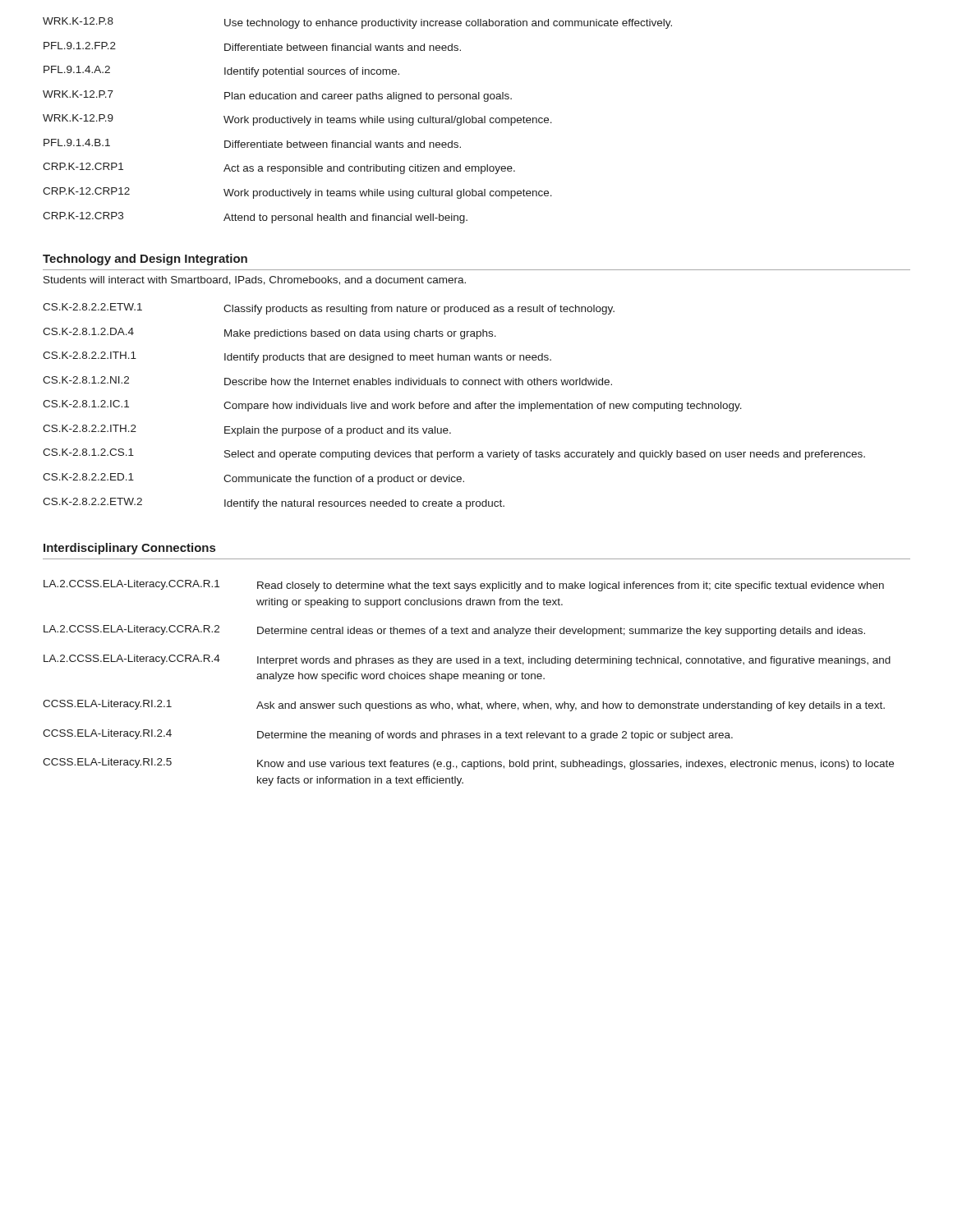Select the text starting "CRP.K-12.CRP3 Attend to personal health and"

pos(476,217)
